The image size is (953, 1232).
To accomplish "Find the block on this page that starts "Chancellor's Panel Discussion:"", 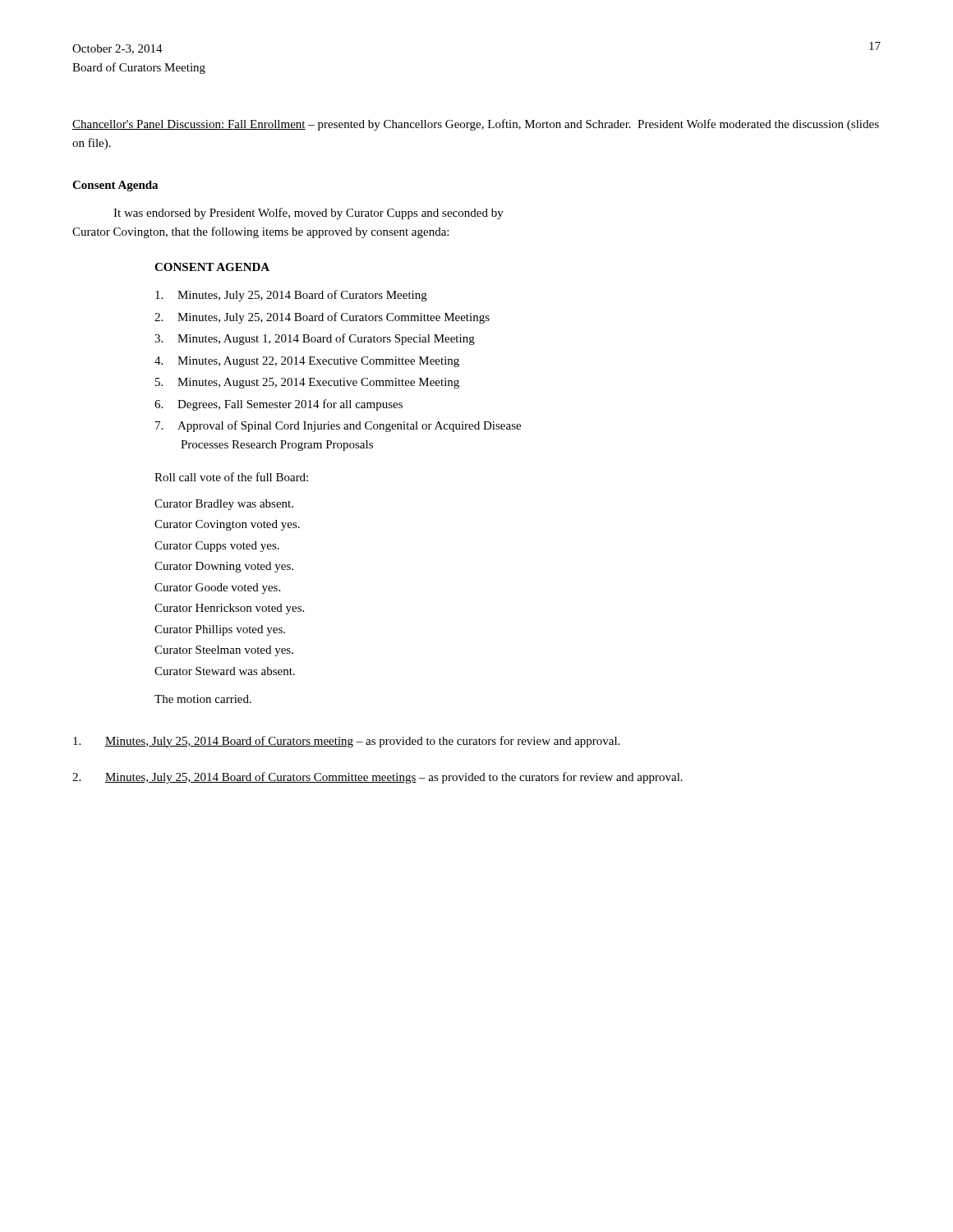I will [x=476, y=133].
